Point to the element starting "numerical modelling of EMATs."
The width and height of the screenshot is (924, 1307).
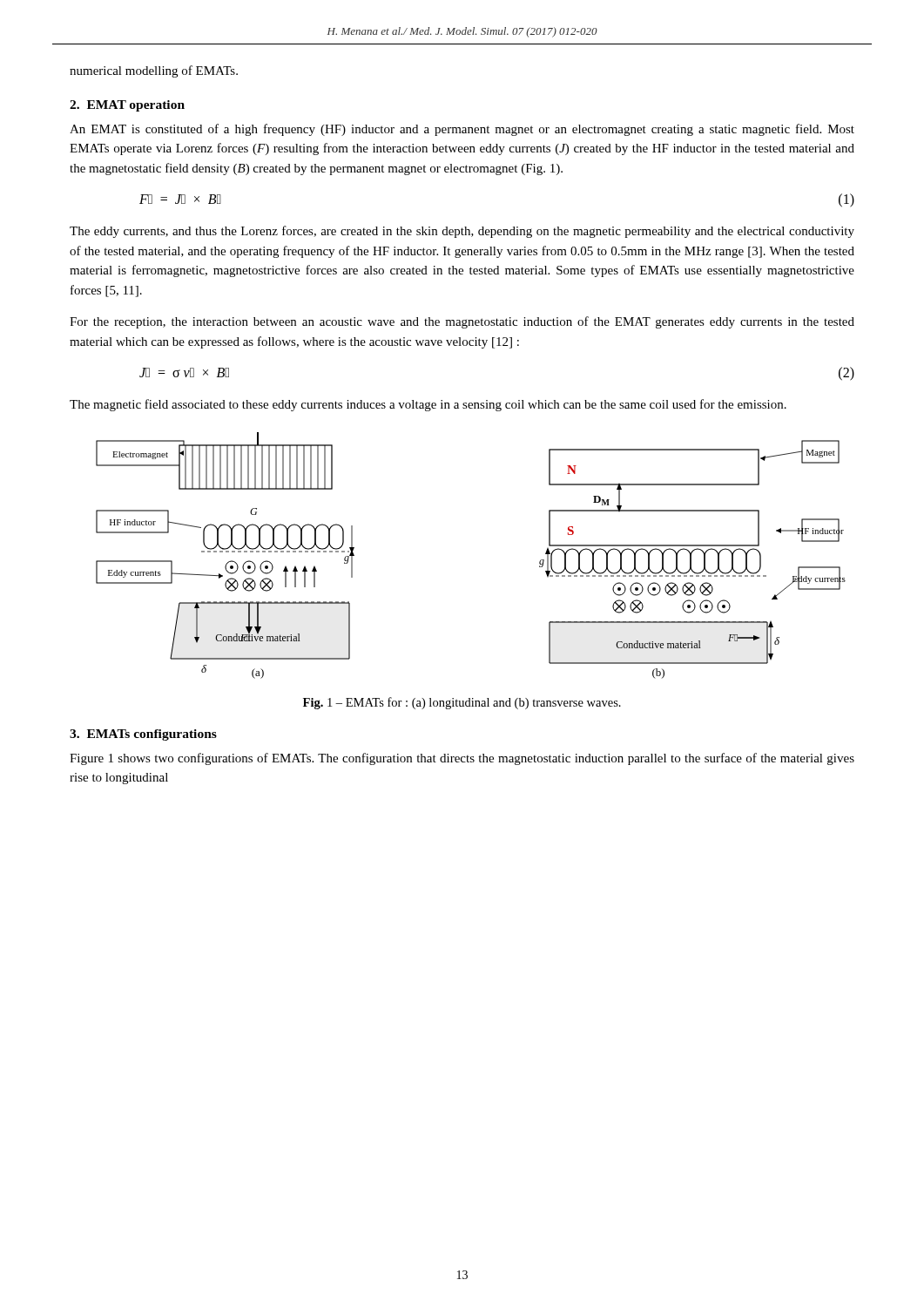coord(154,71)
